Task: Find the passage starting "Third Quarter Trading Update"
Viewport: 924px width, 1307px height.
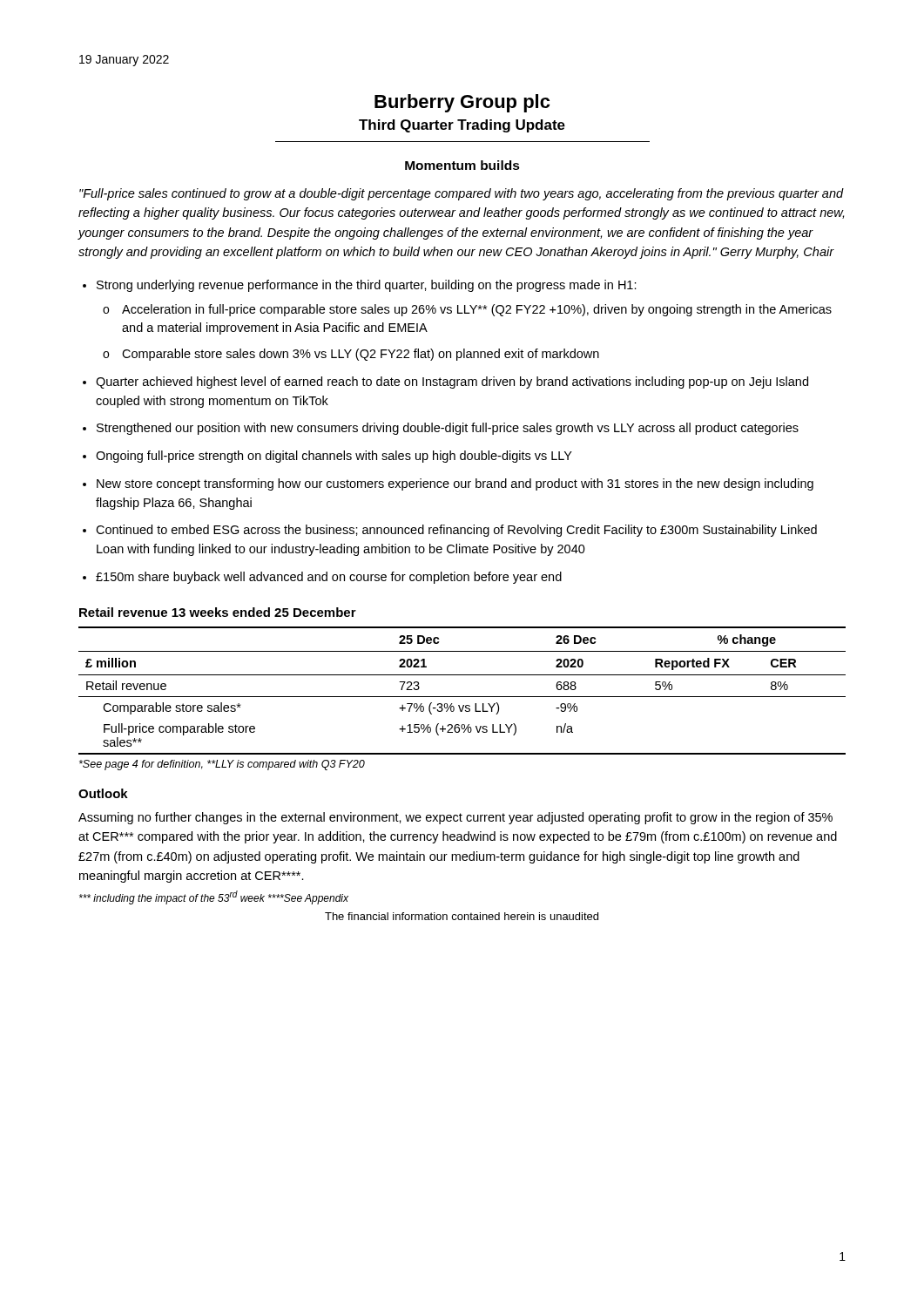Action: coord(462,125)
